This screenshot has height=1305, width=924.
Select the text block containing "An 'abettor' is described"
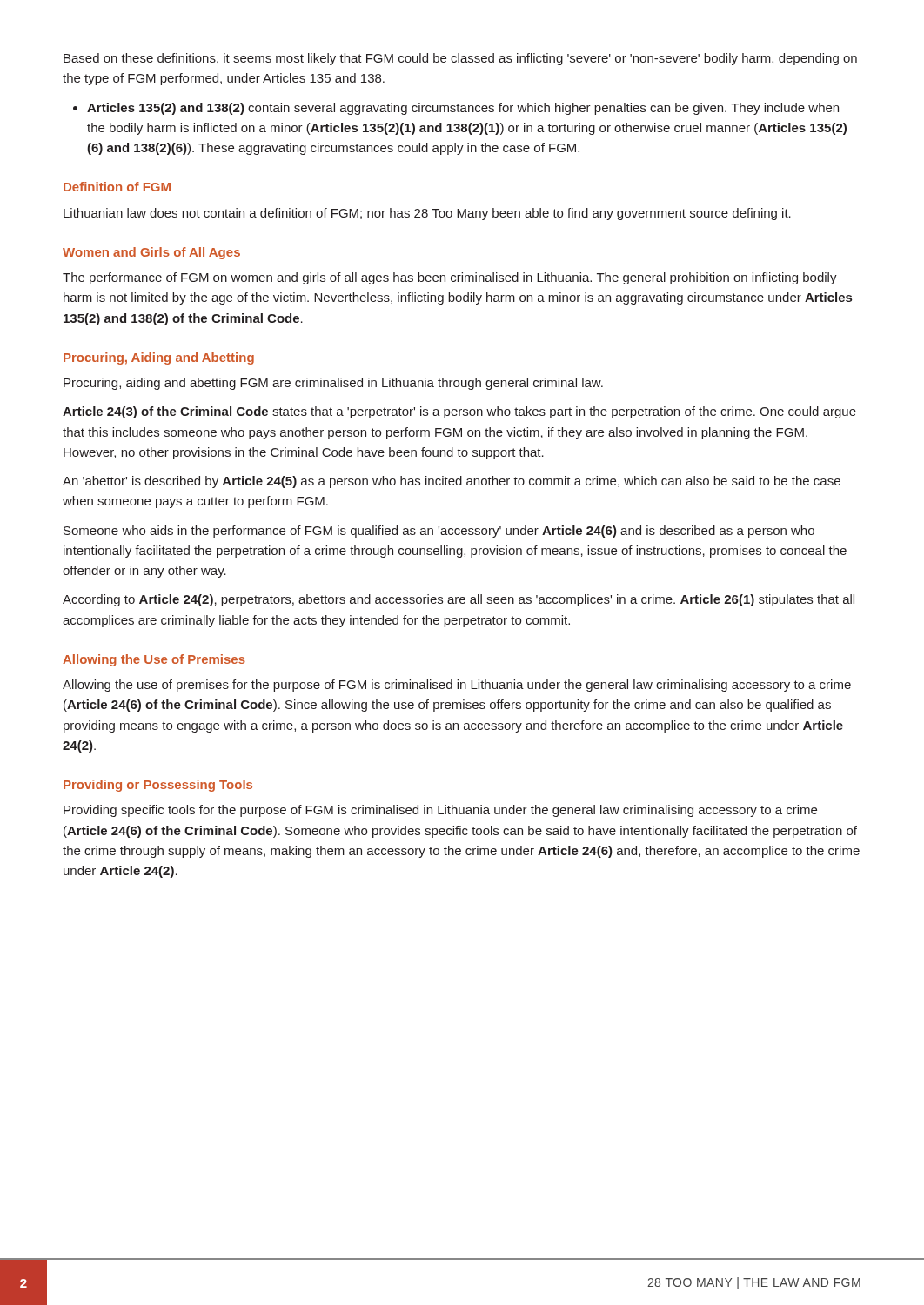click(462, 491)
